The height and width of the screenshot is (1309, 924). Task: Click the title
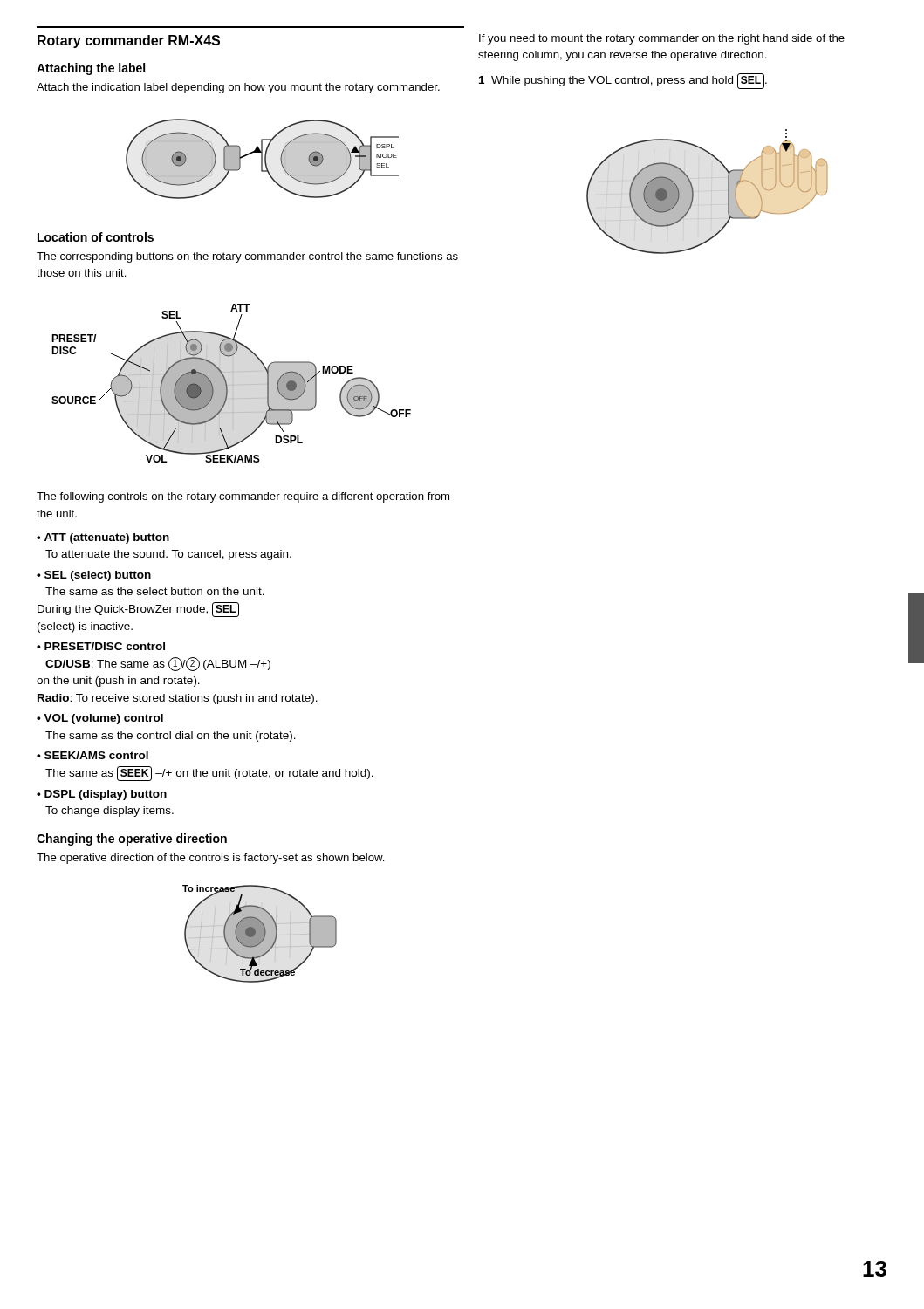coord(250,41)
